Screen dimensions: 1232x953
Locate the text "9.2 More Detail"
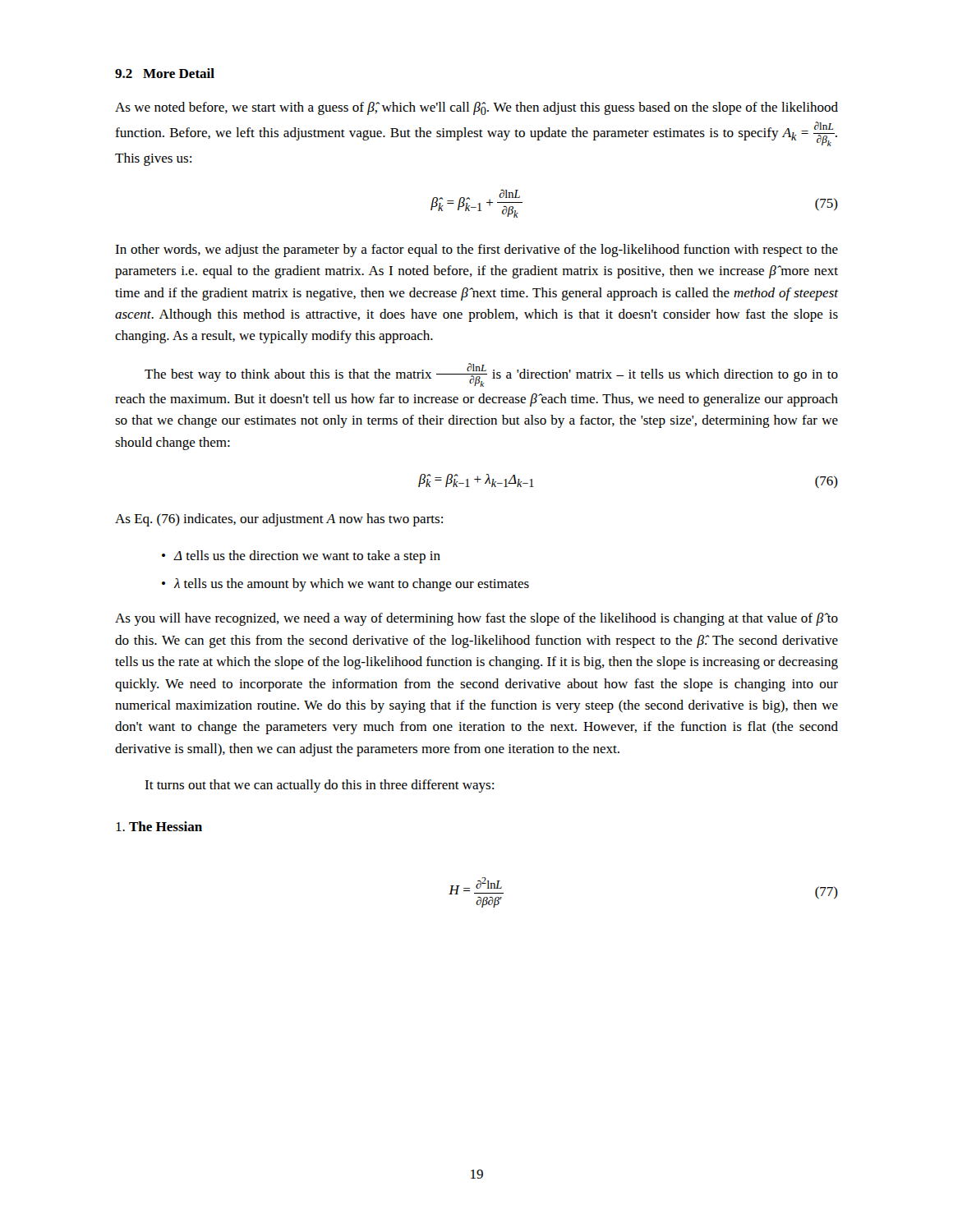tap(165, 73)
